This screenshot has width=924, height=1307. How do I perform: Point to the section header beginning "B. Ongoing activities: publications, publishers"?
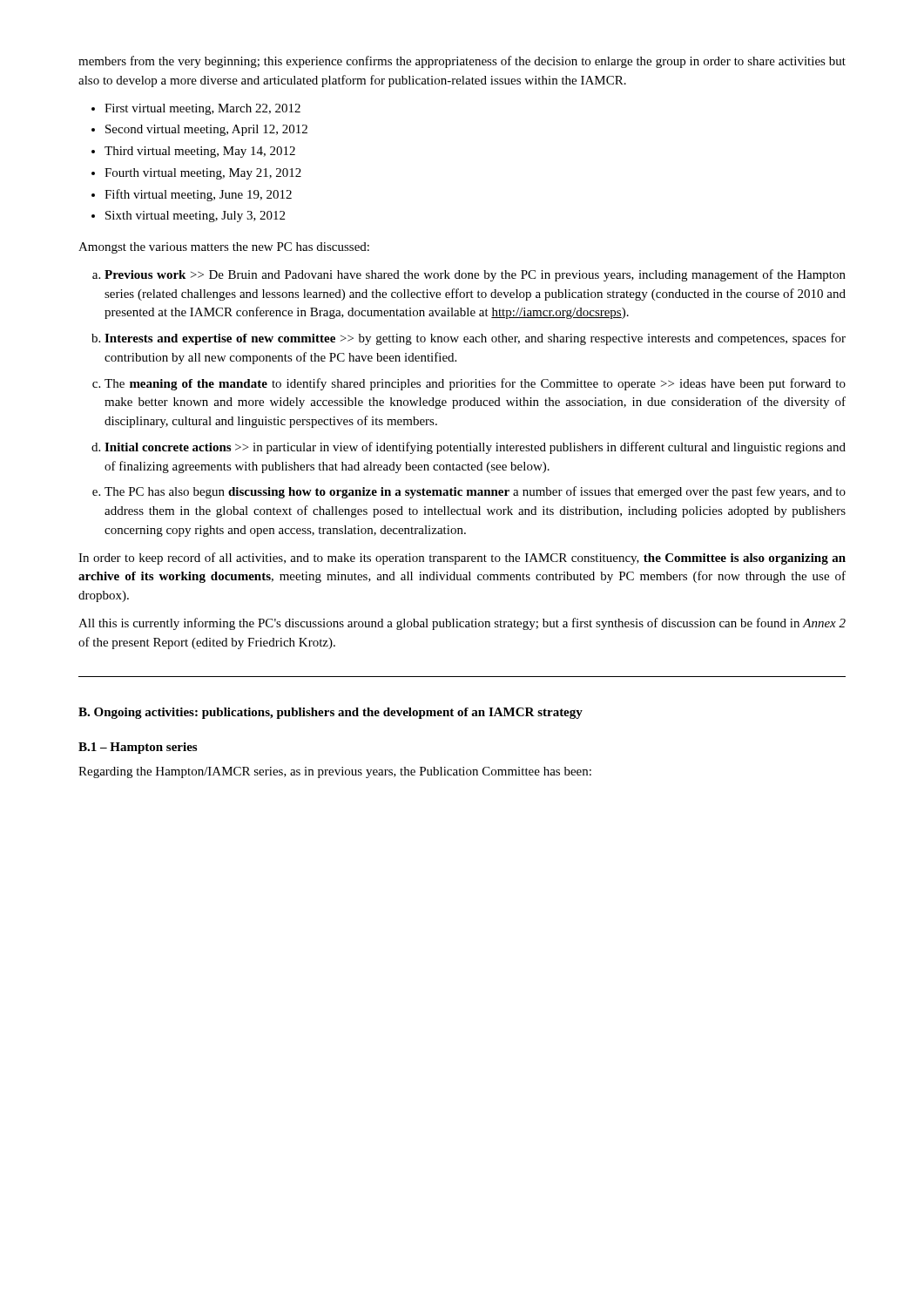462,713
